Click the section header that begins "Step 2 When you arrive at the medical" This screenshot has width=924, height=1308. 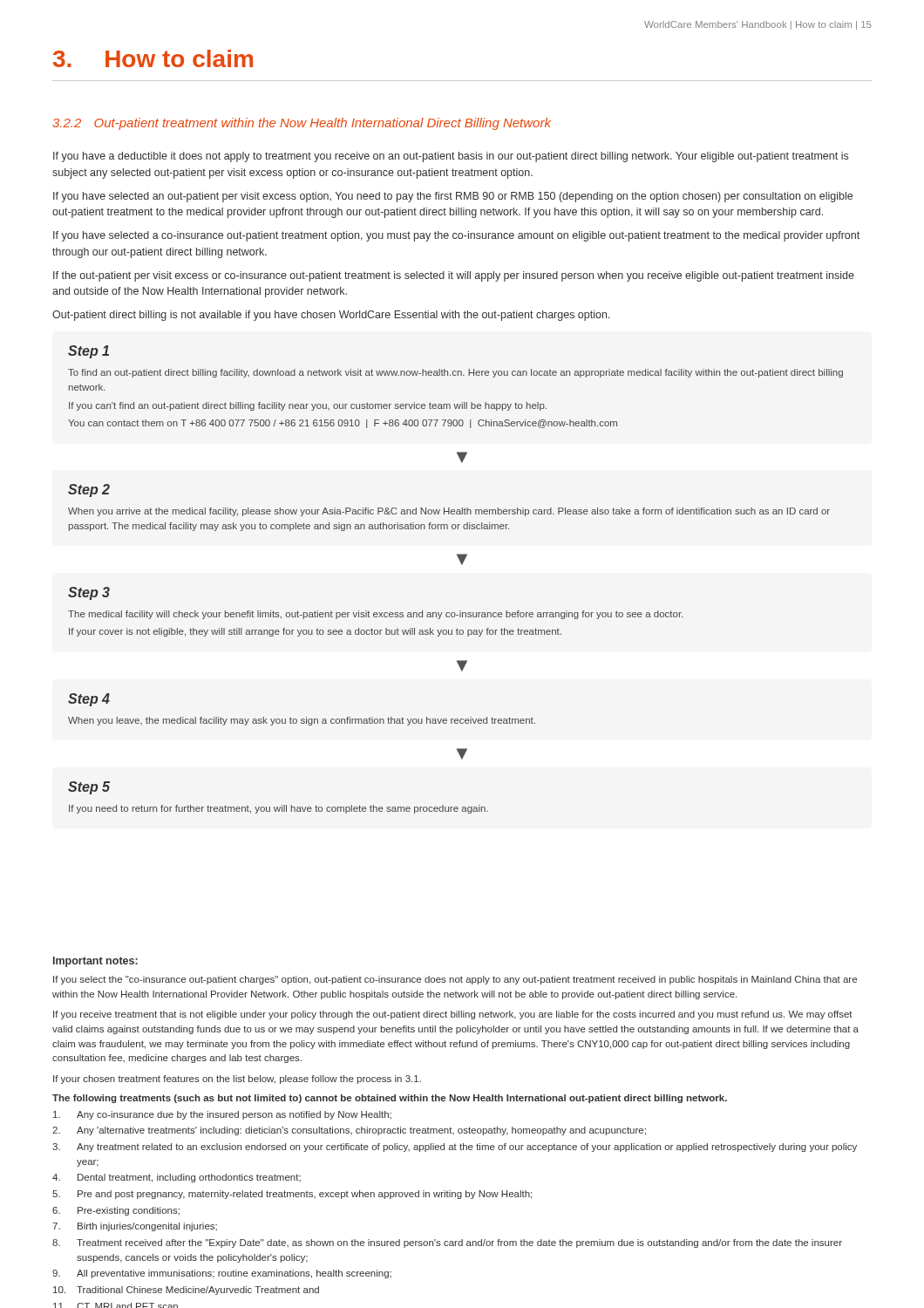coord(462,508)
